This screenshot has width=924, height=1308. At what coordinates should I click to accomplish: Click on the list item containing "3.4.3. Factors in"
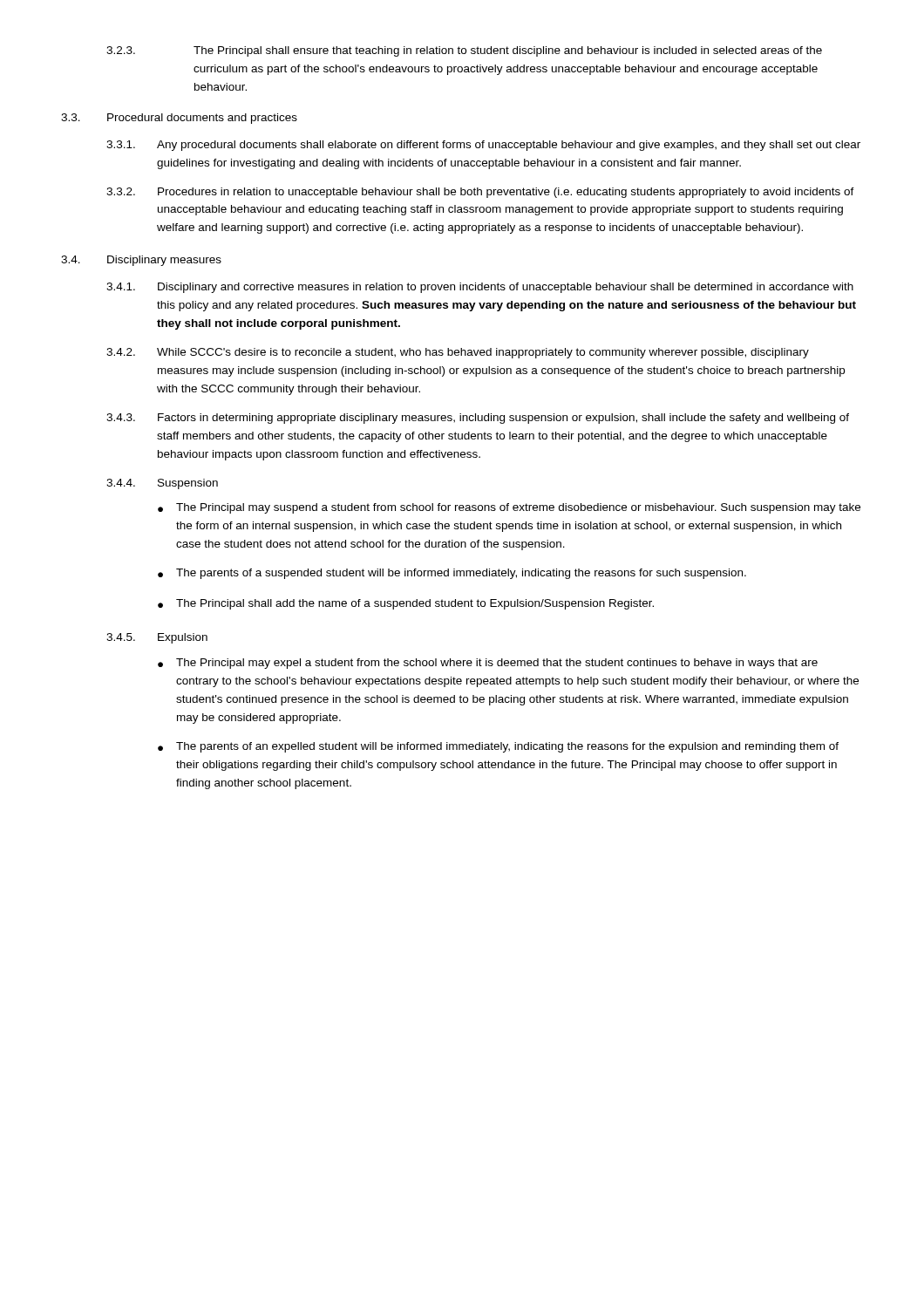coord(485,436)
